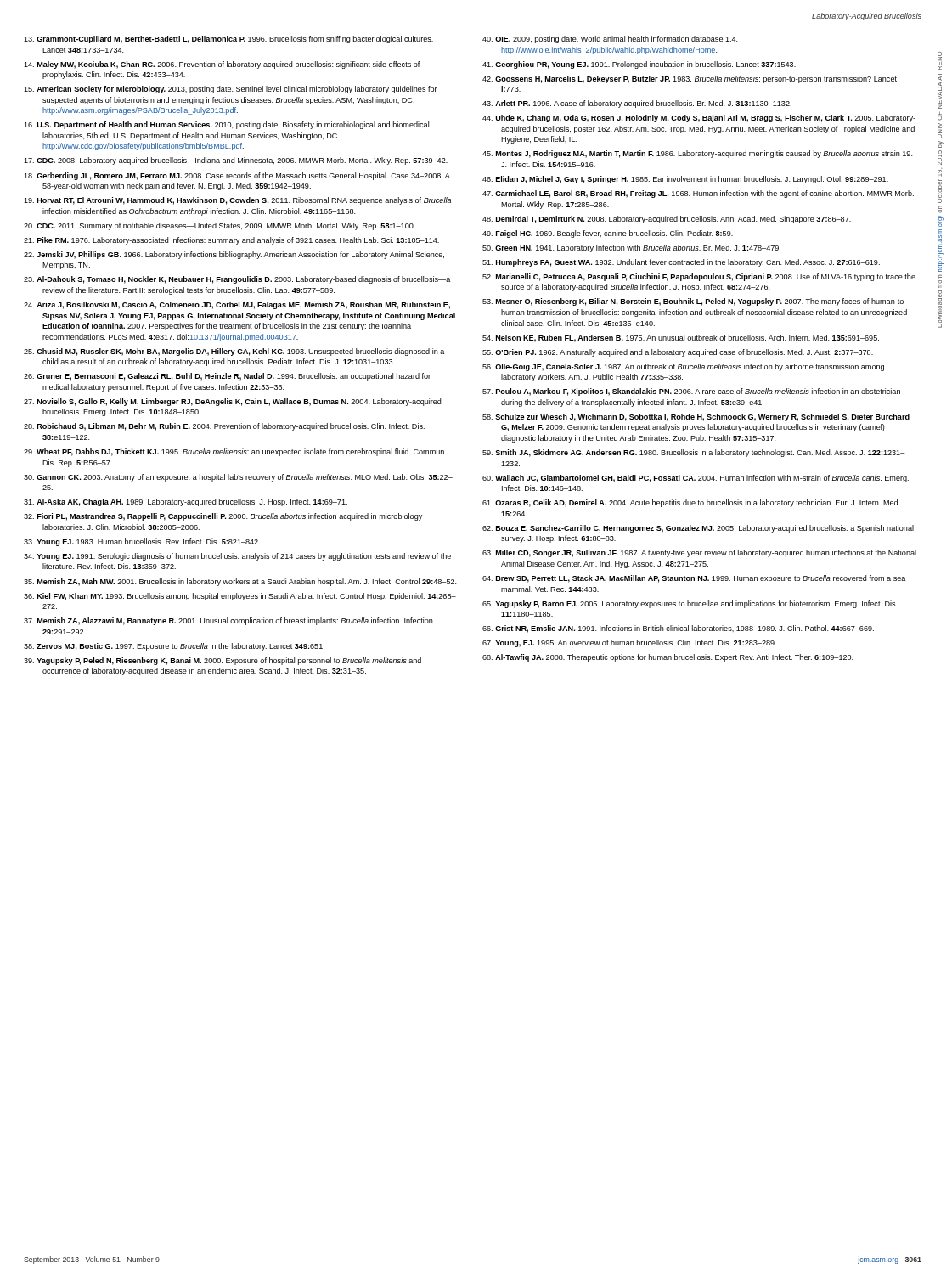
Task: Click the passage that begins "23. Al-Dahouk S, Tomaso"
Action: coord(237,285)
